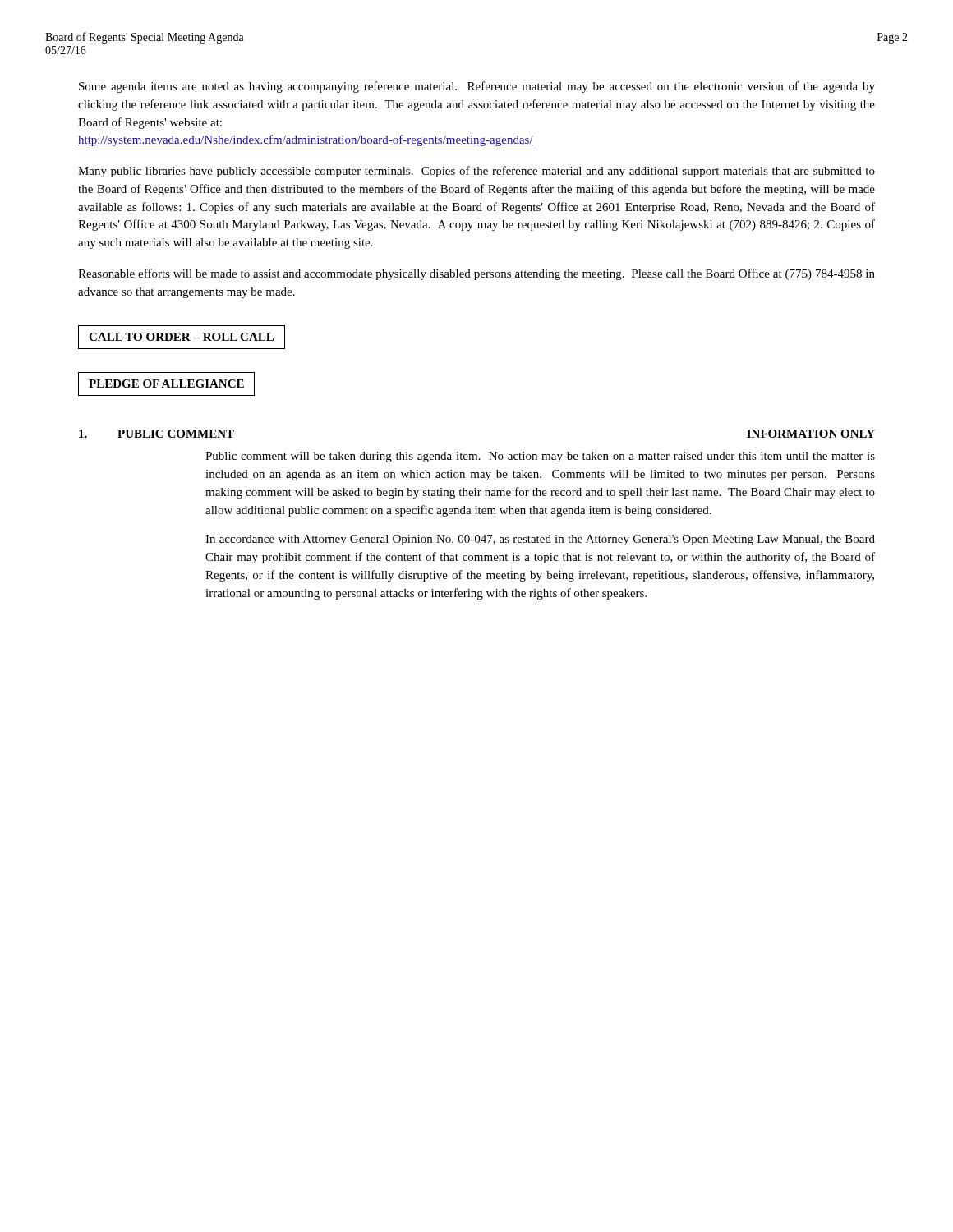Point to the block starting "Many public libraries have publicly accessible computer"
This screenshot has width=953, height=1232.
coord(476,207)
